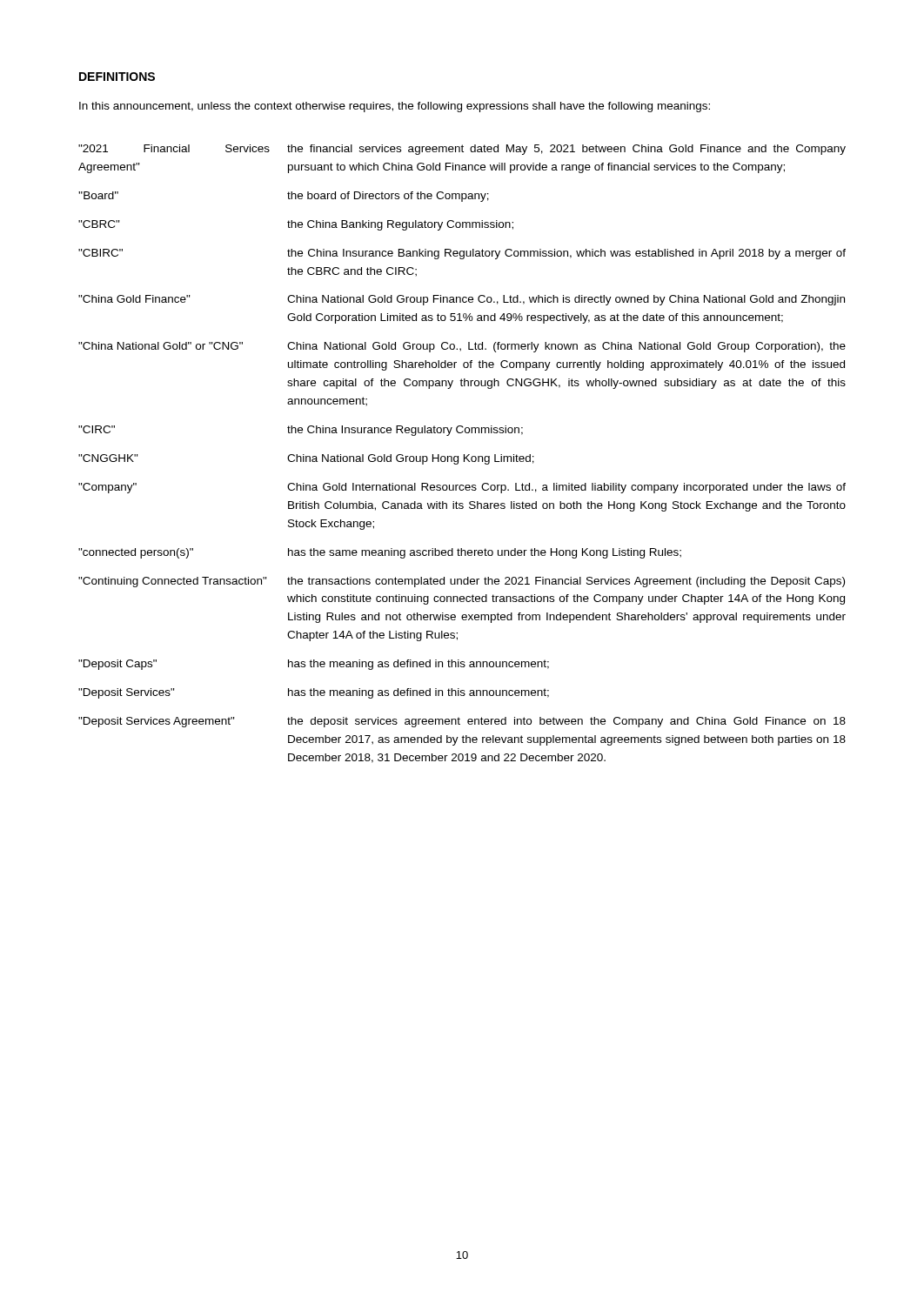Click on the list item that says ""China National Gold" or "CNG" China"

tap(462, 374)
